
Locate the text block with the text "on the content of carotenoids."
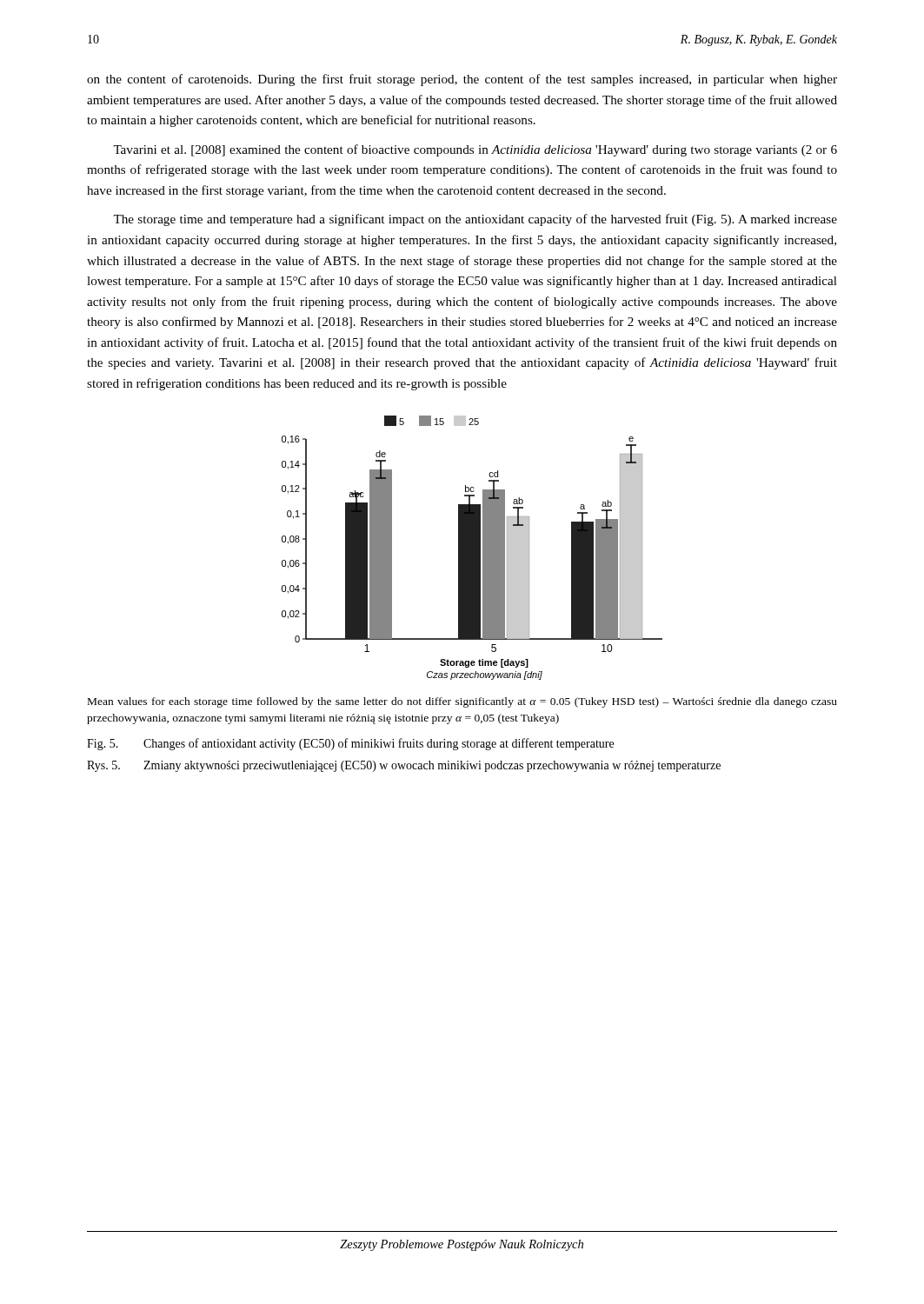[x=462, y=99]
